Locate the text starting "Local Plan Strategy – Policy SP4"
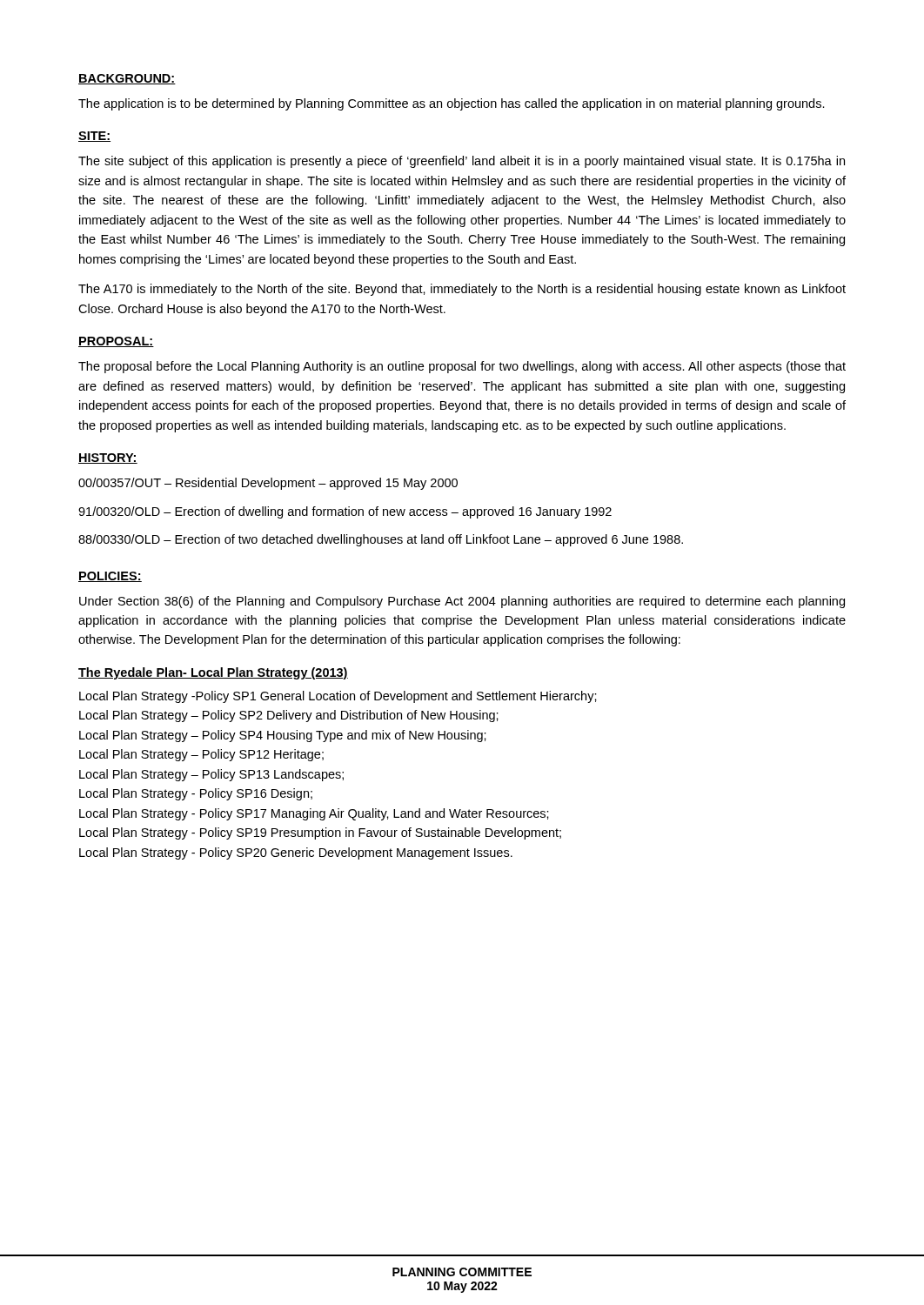This screenshot has width=924, height=1305. (x=283, y=735)
